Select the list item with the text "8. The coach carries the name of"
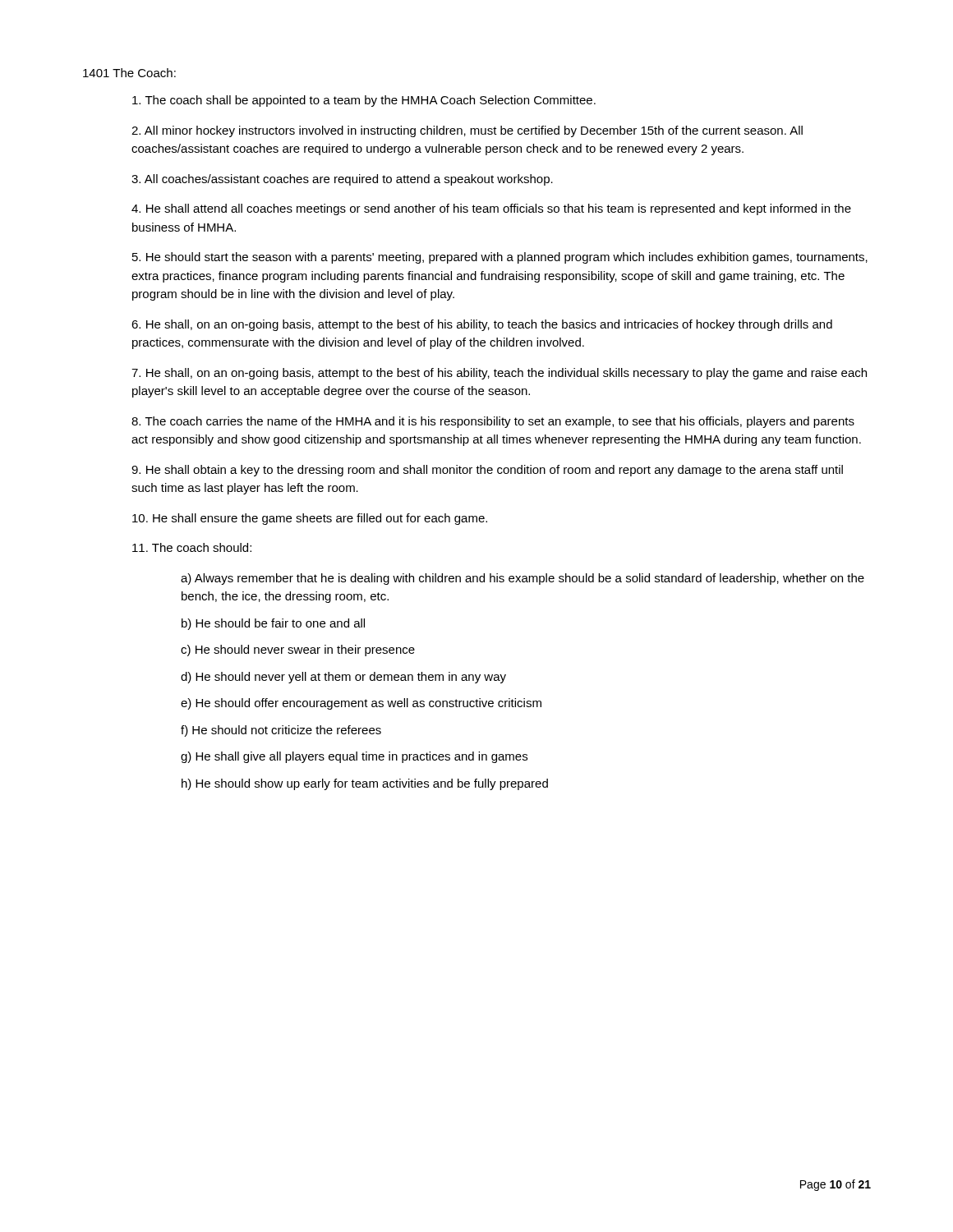Image resolution: width=953 pixels, height=1232 pixels. click(x=497, y=430)
